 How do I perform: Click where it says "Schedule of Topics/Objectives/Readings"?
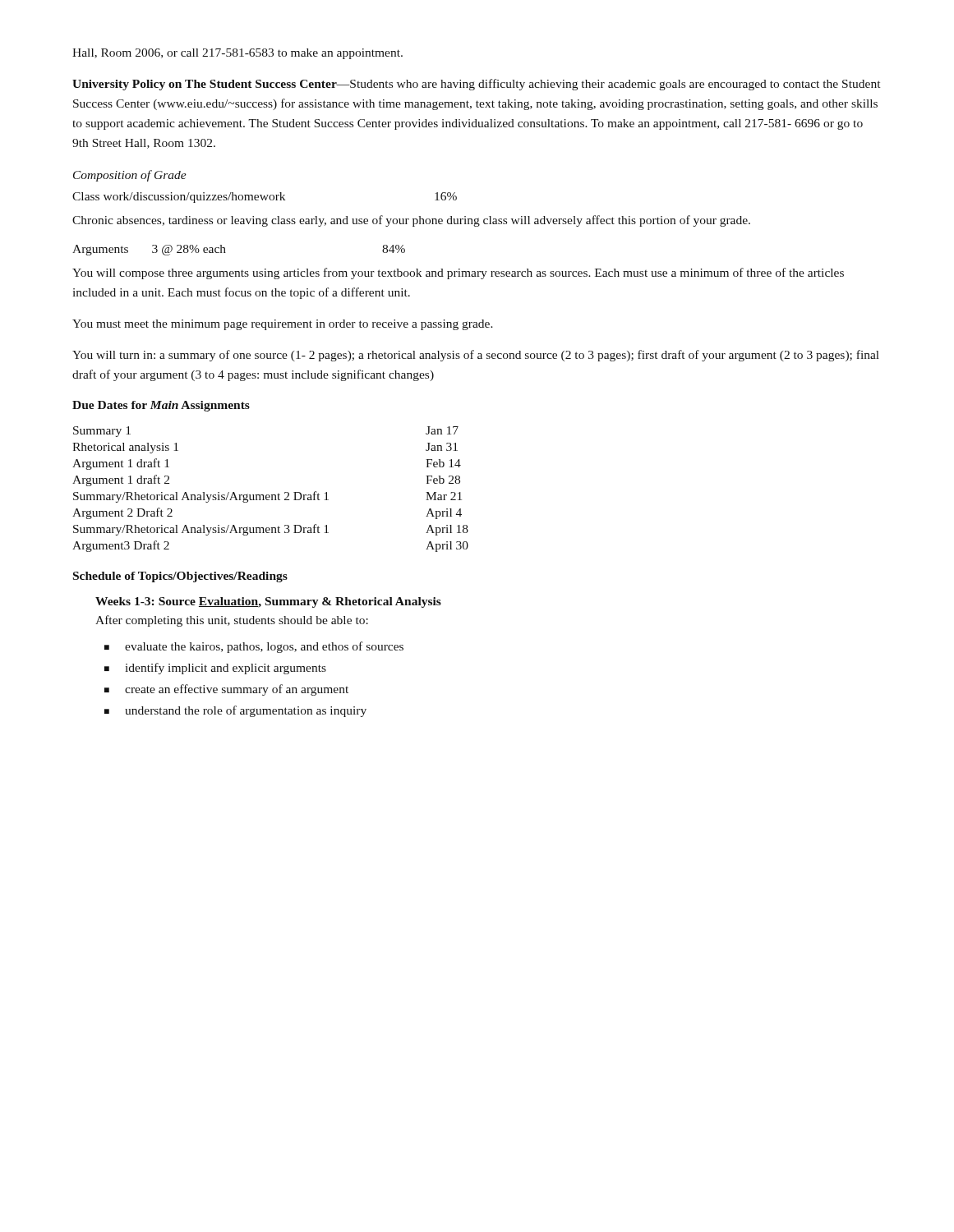click(180, 575)
